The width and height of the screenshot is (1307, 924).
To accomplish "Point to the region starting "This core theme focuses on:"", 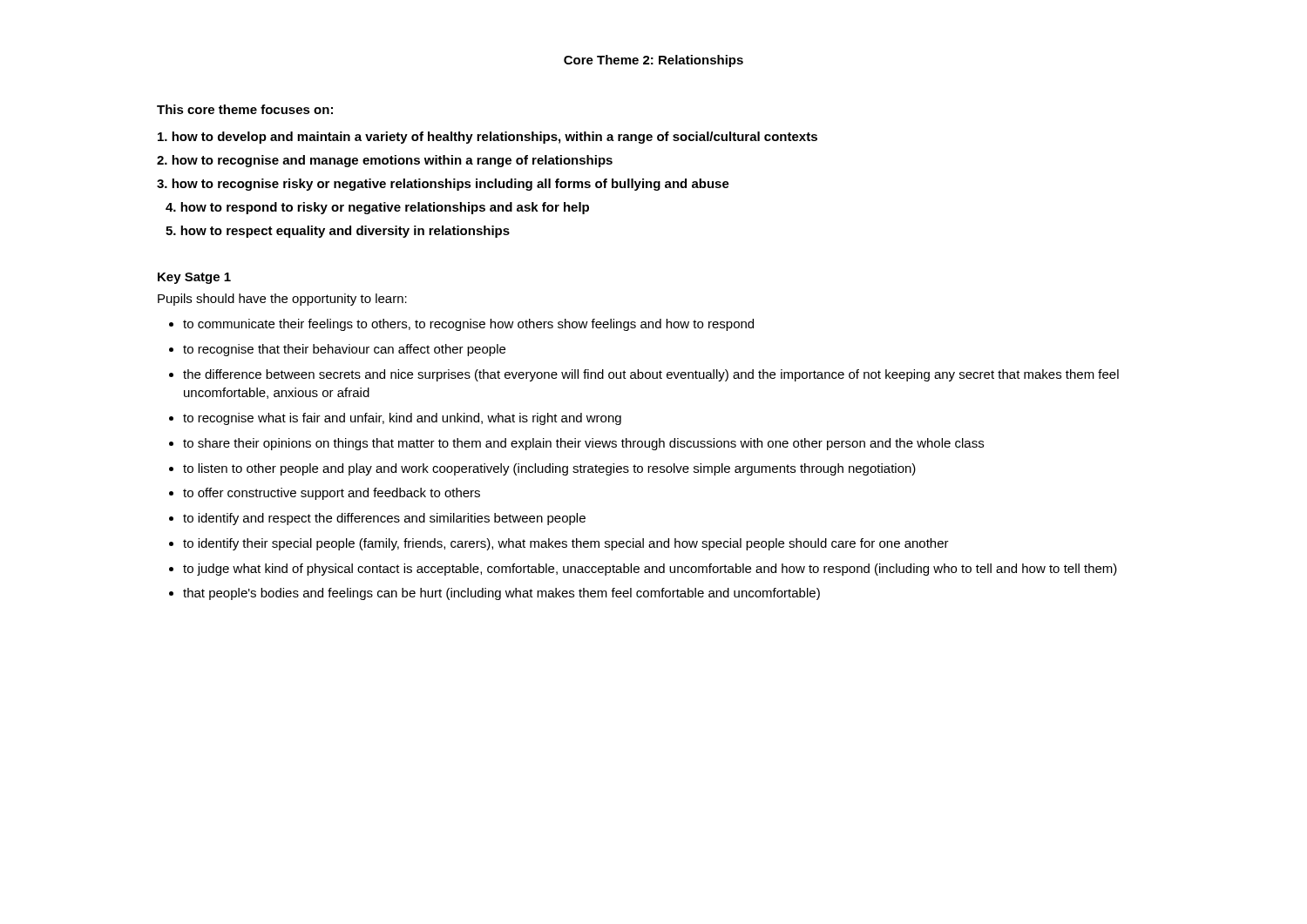I will pos(245,109).
